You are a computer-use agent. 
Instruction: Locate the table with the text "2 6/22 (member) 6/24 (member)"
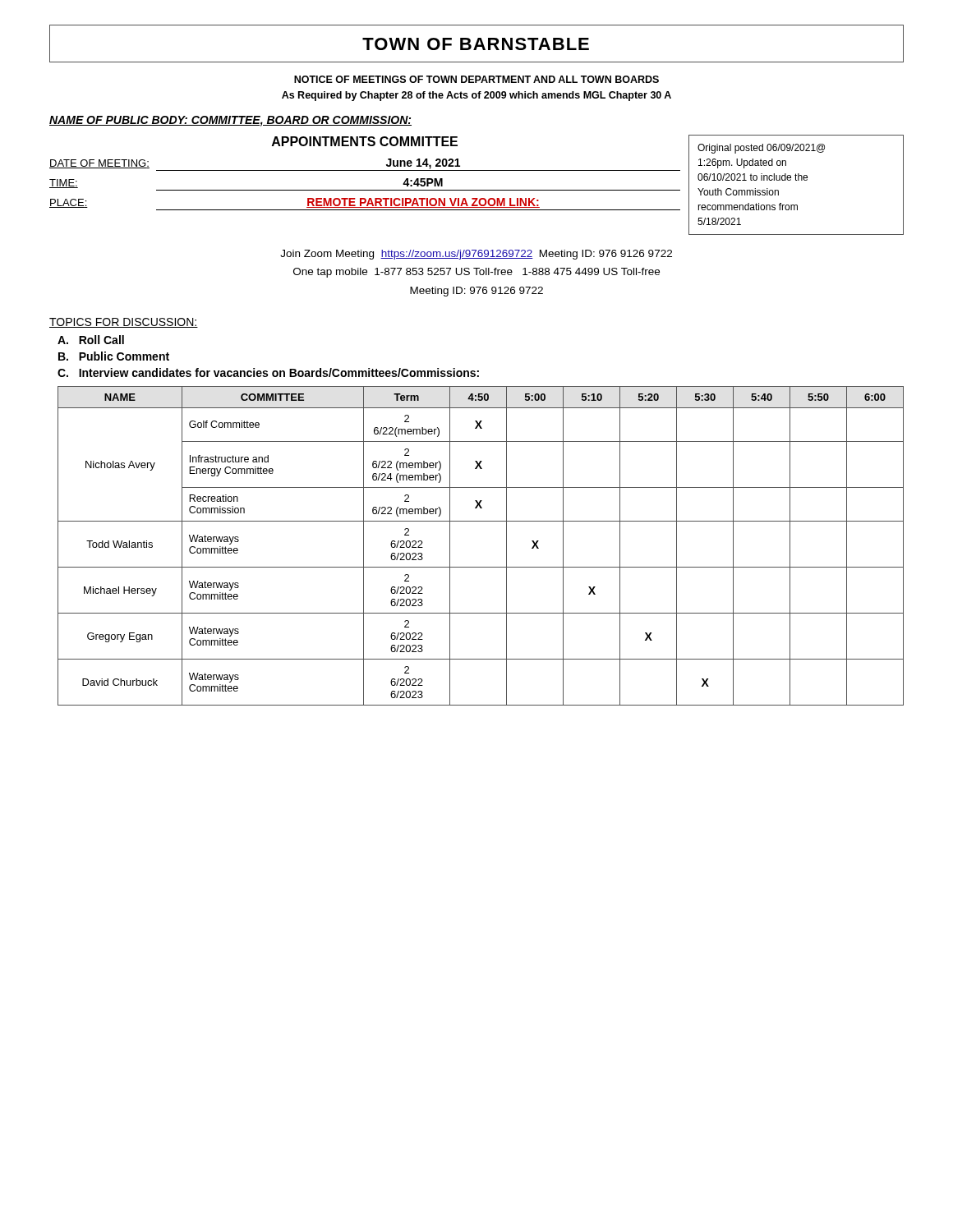[481, 546]
